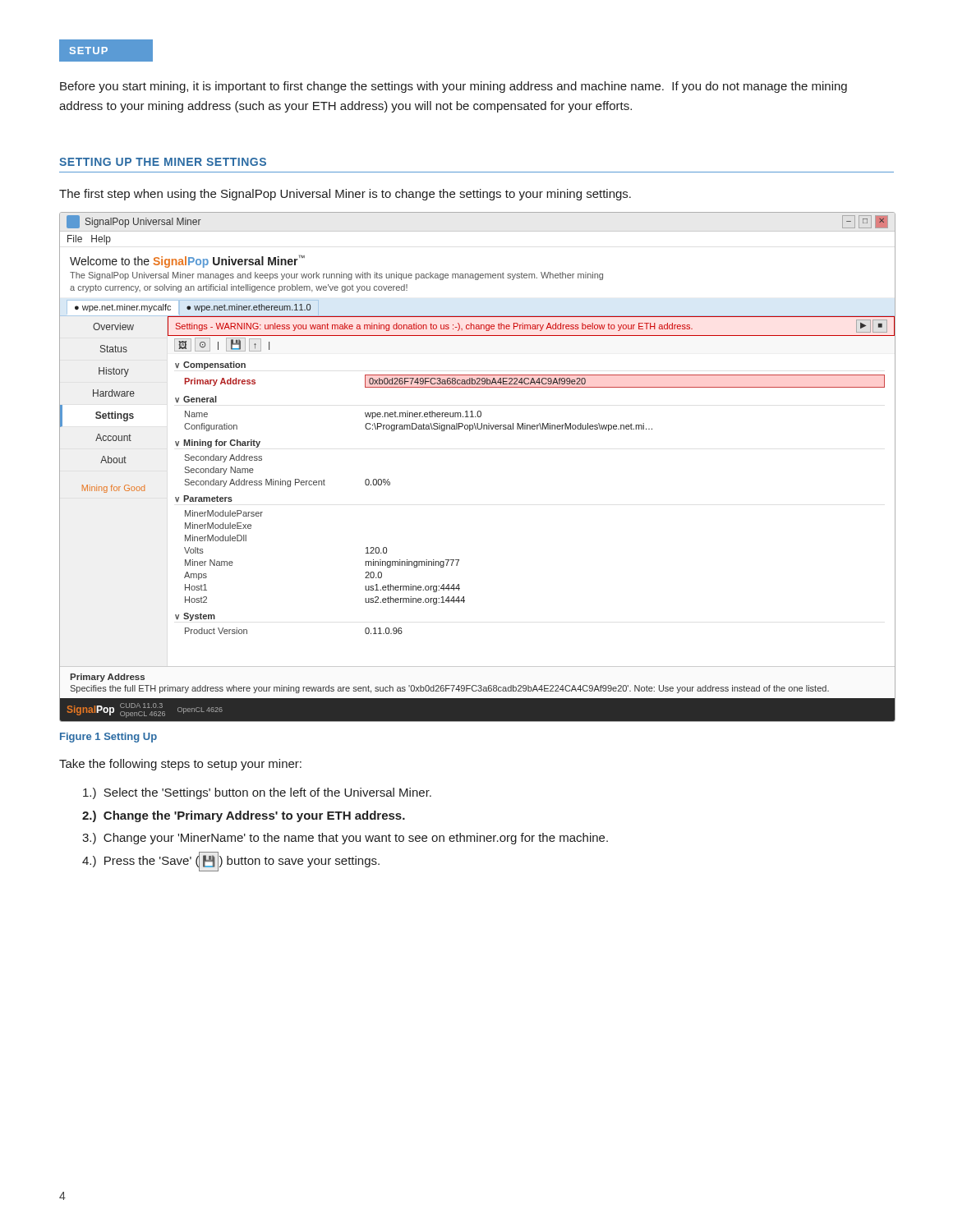
Task: Navigate to the region starting "4.) Press the 'Save' (💾) button"
Action: pyautogui.click(x=231, y=862)
